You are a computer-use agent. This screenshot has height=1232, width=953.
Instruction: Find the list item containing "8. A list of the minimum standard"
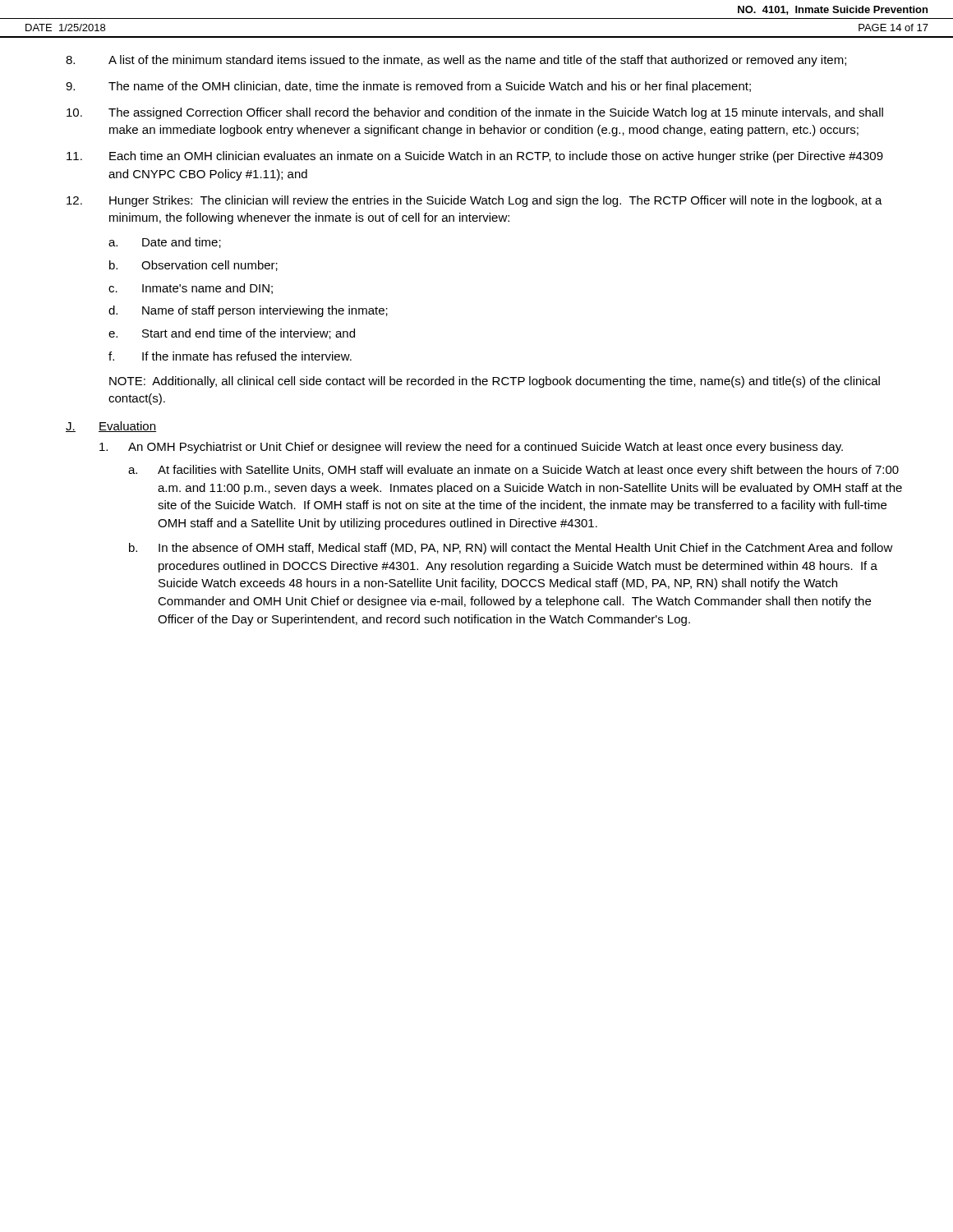click(485, 60)
